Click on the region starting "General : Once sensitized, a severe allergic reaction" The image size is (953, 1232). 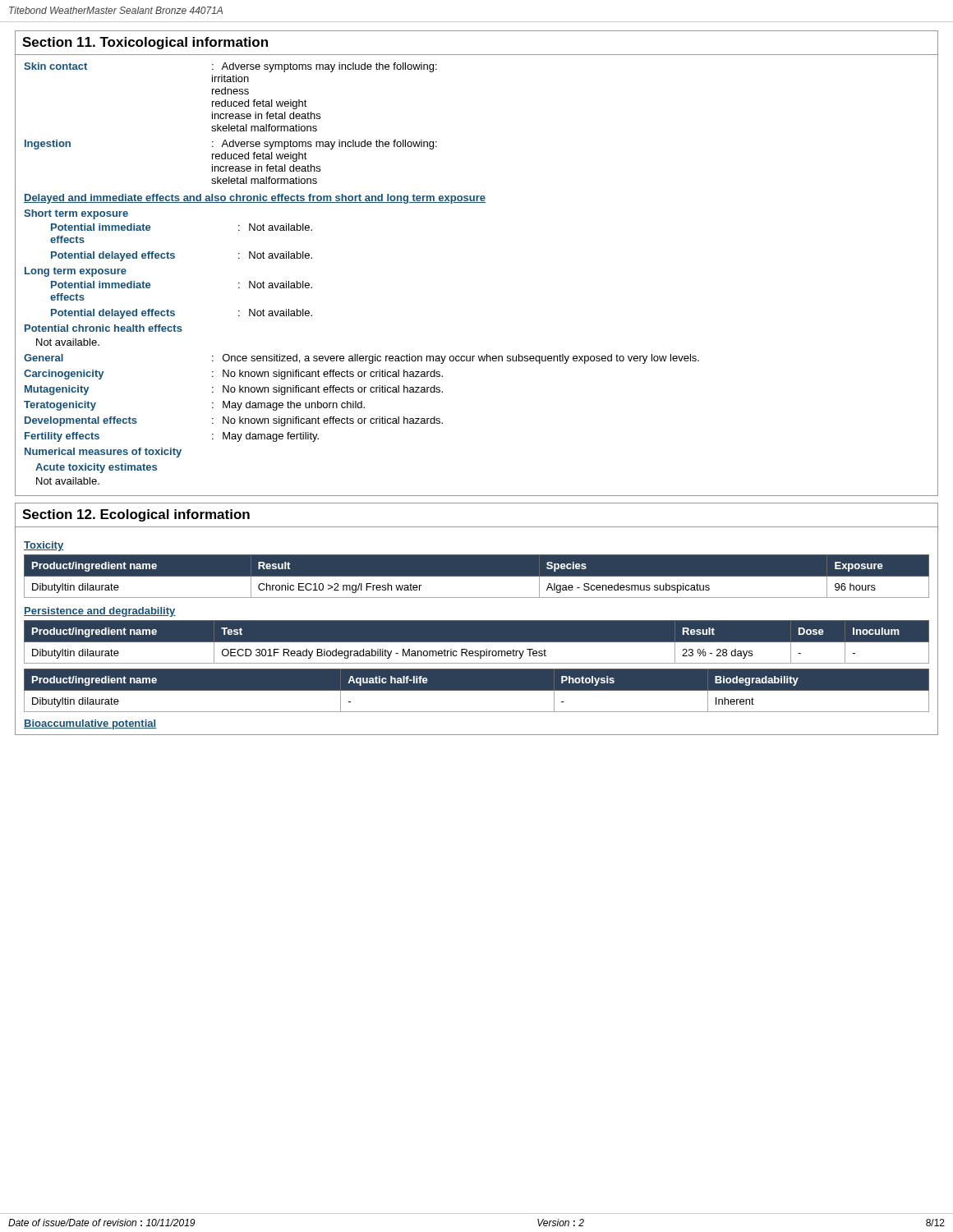click(x=476, y=358)
